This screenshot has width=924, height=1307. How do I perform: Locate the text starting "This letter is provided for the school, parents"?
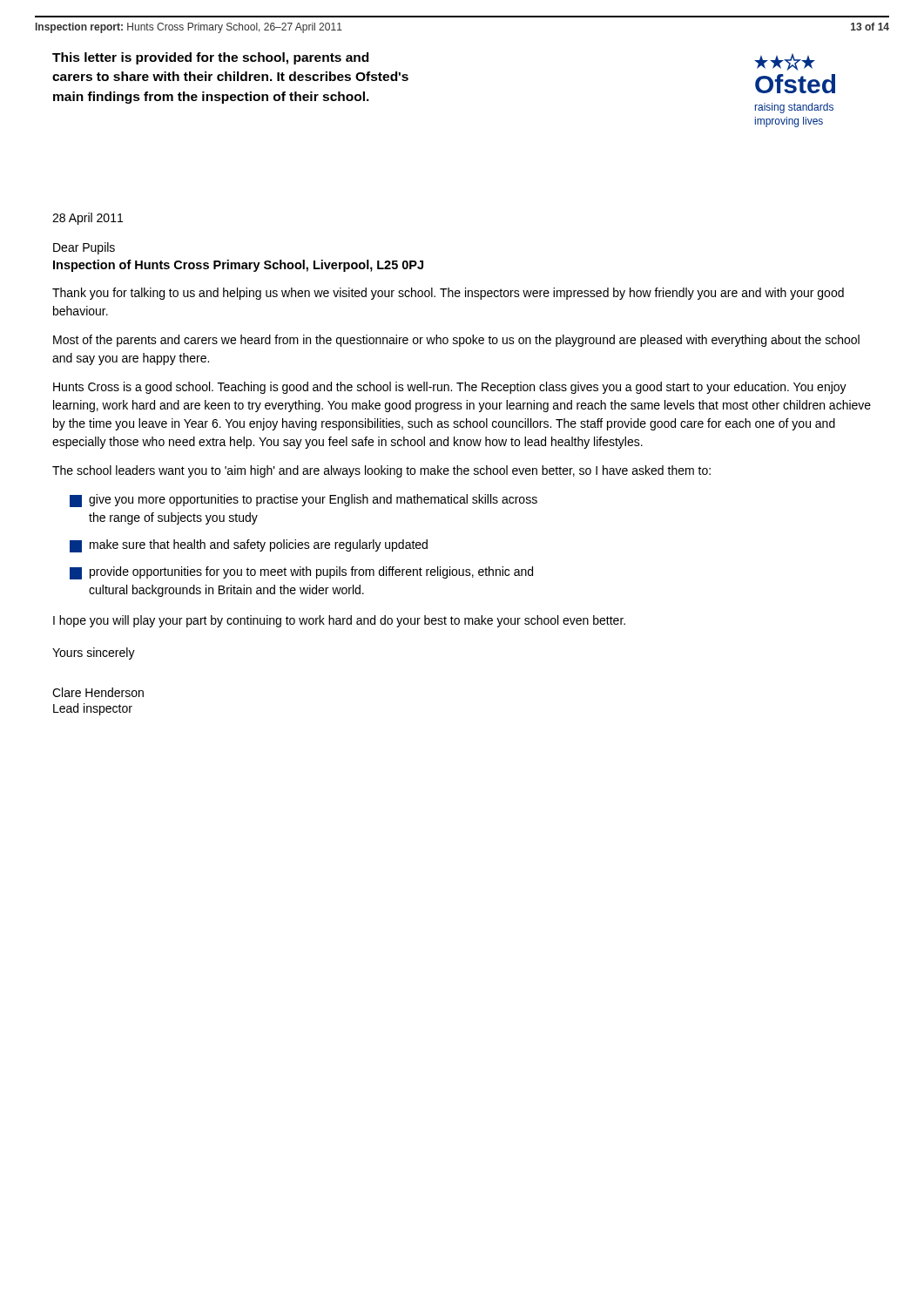(231, 77)
